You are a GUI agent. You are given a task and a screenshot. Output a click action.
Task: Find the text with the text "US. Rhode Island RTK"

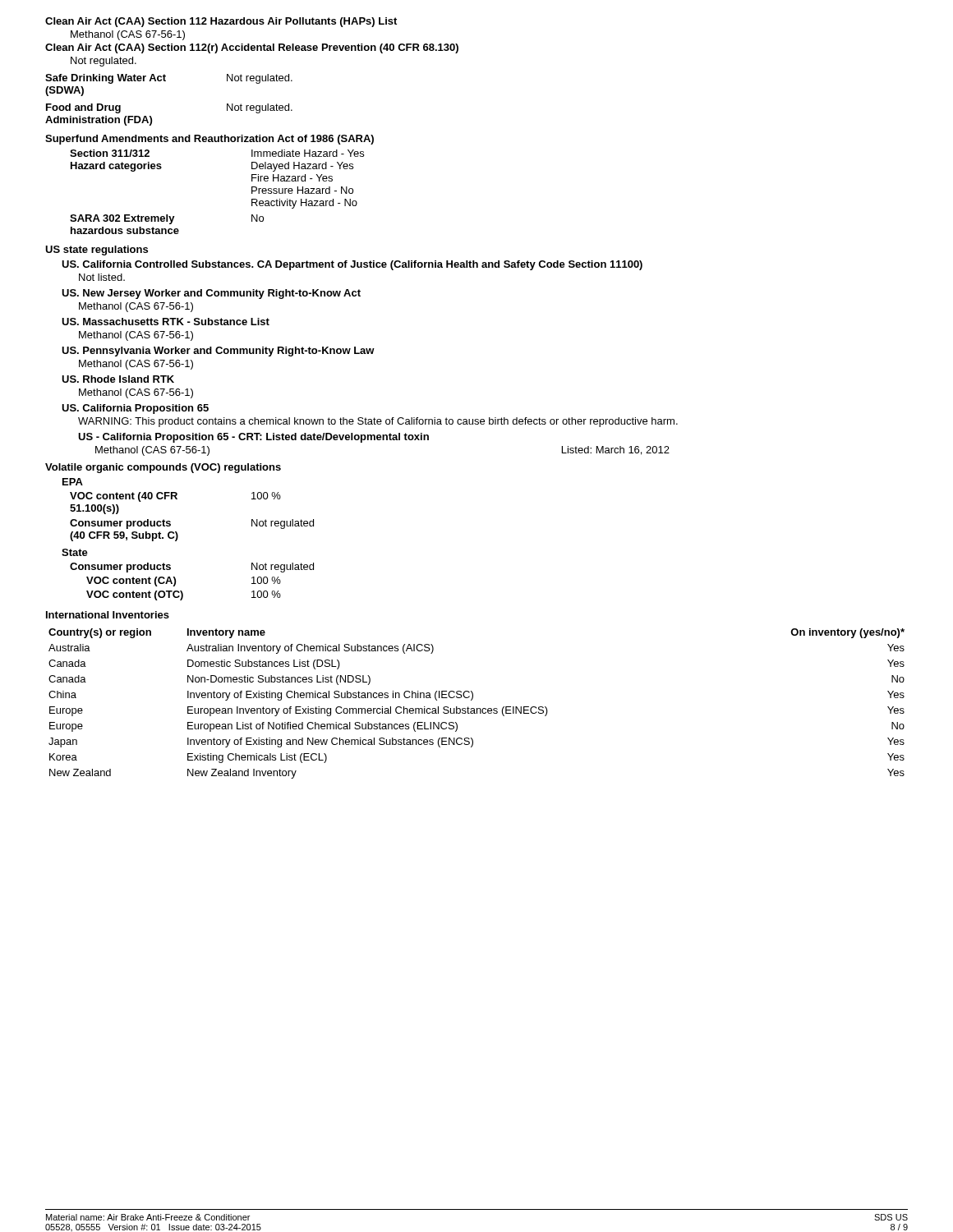pos(118,379)
